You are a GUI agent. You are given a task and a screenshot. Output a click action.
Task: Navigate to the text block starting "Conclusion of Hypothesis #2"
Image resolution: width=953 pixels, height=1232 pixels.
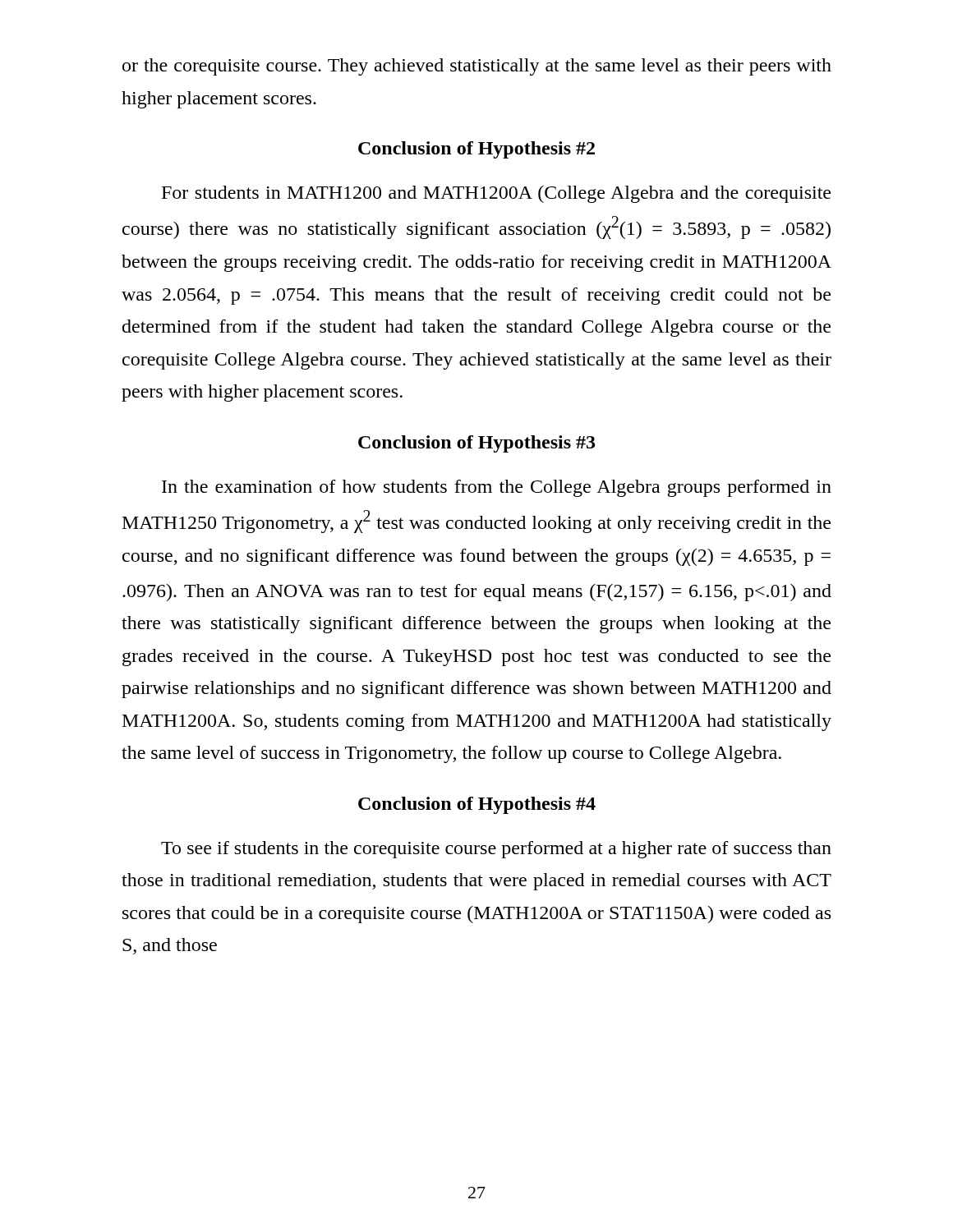pos(476,148)
